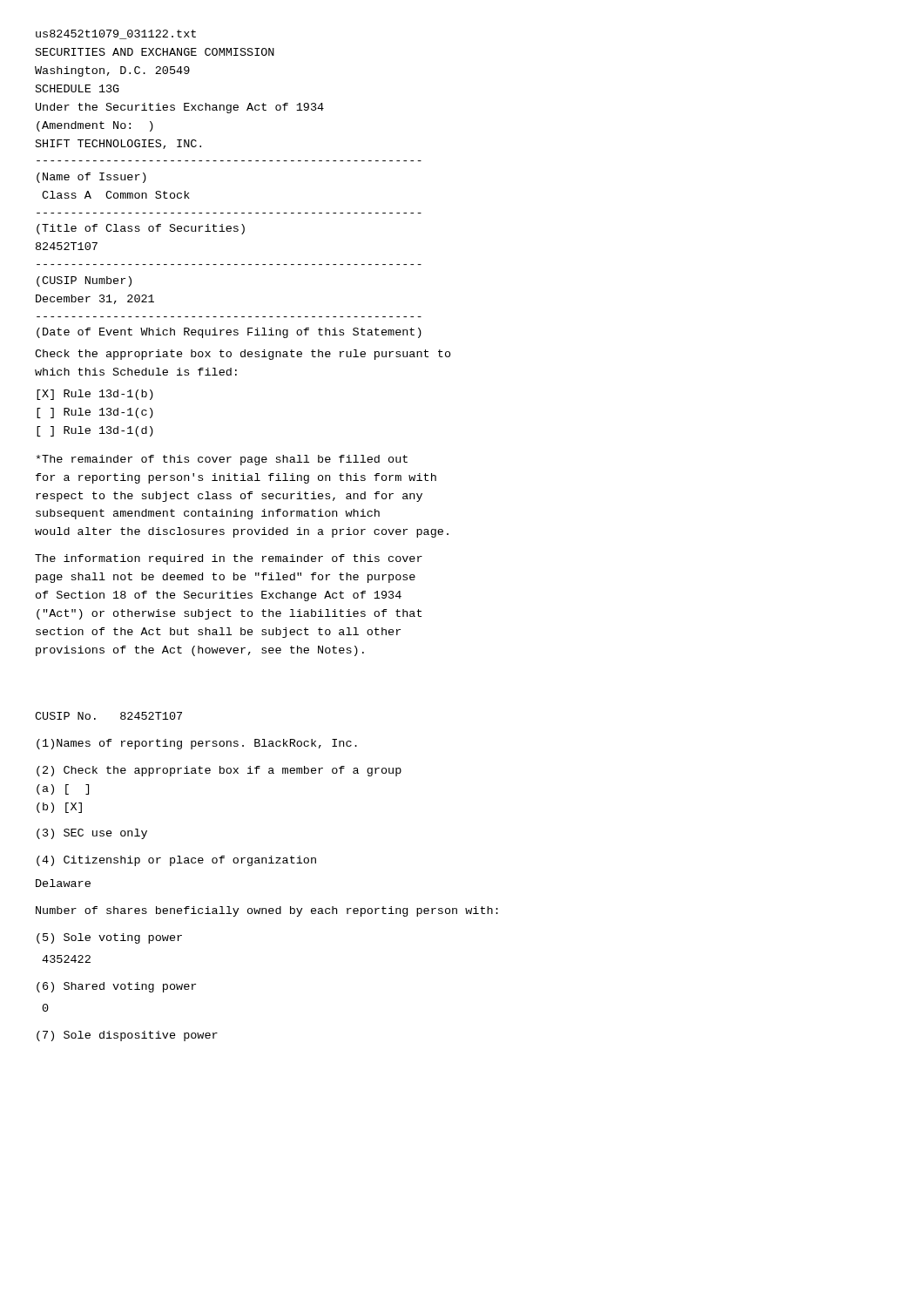Find the block starting "(2) Check the appropriate box if a"
This screenshot has width=924, height=1307.
pyautogui.click(x=219, y=771)
